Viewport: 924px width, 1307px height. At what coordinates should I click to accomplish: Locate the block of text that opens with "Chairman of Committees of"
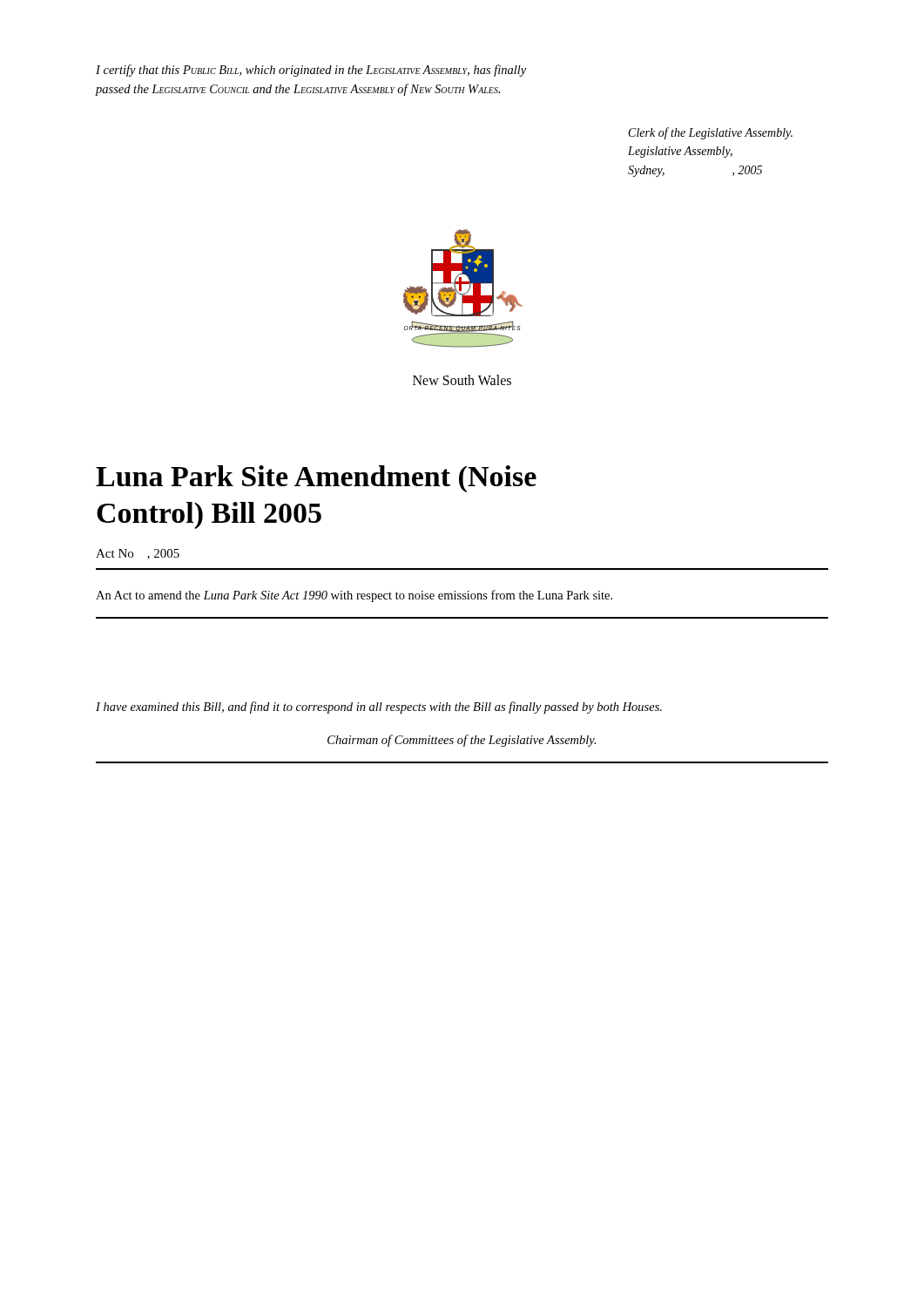(462, 739)
